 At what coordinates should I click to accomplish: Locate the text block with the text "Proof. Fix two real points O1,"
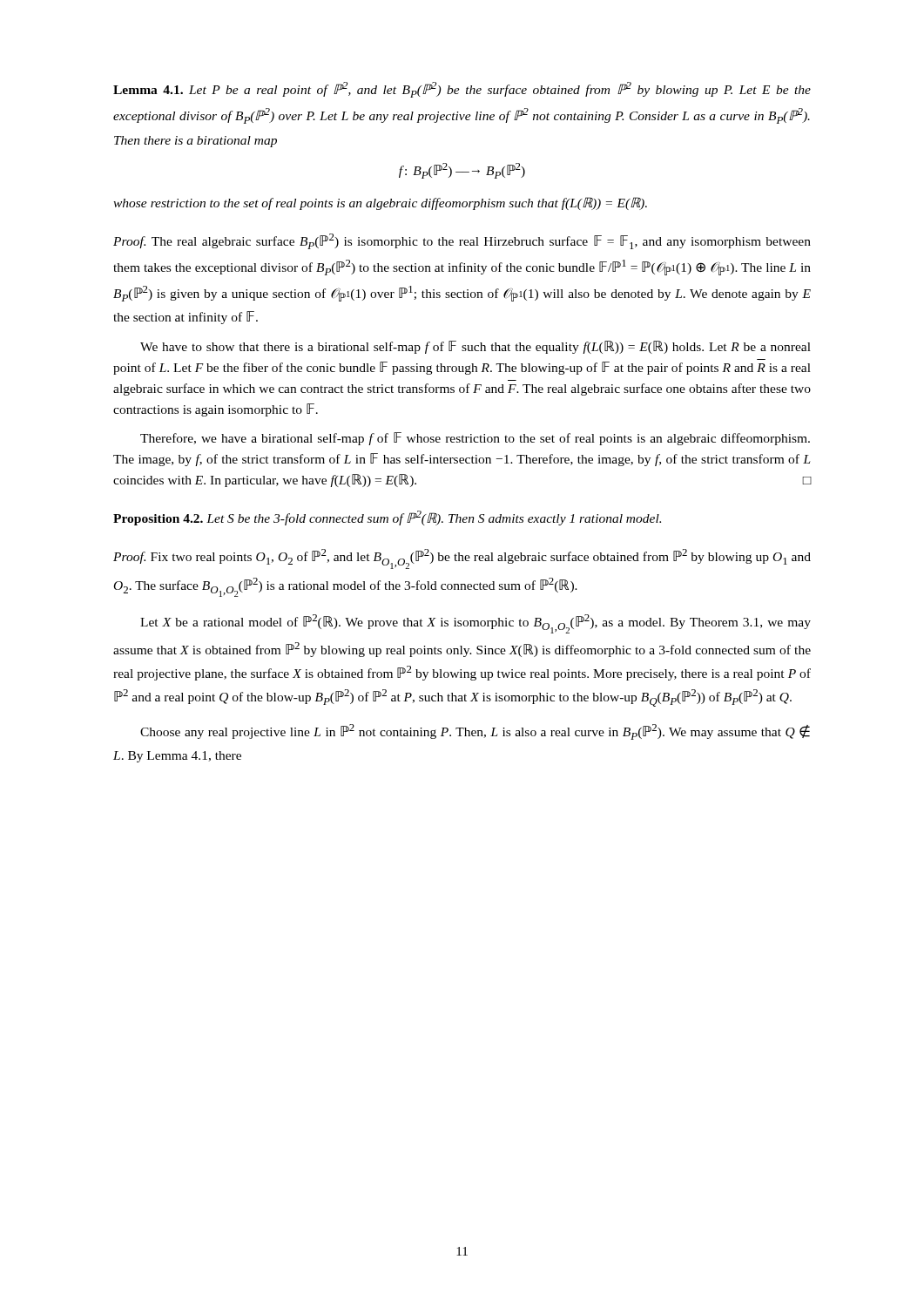point(462,655)
